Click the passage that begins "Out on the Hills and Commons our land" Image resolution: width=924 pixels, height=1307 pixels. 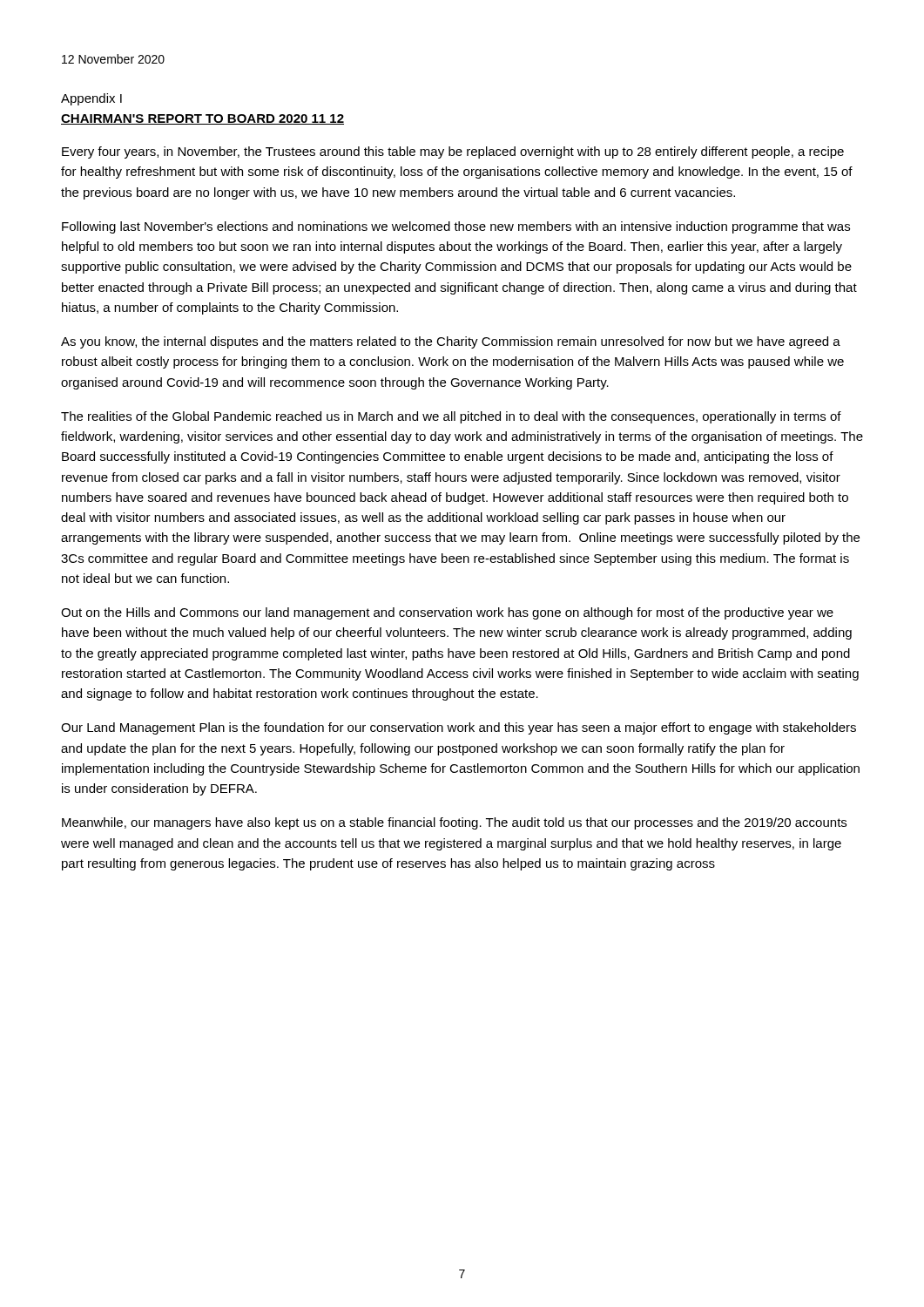[x=460, y=653]
